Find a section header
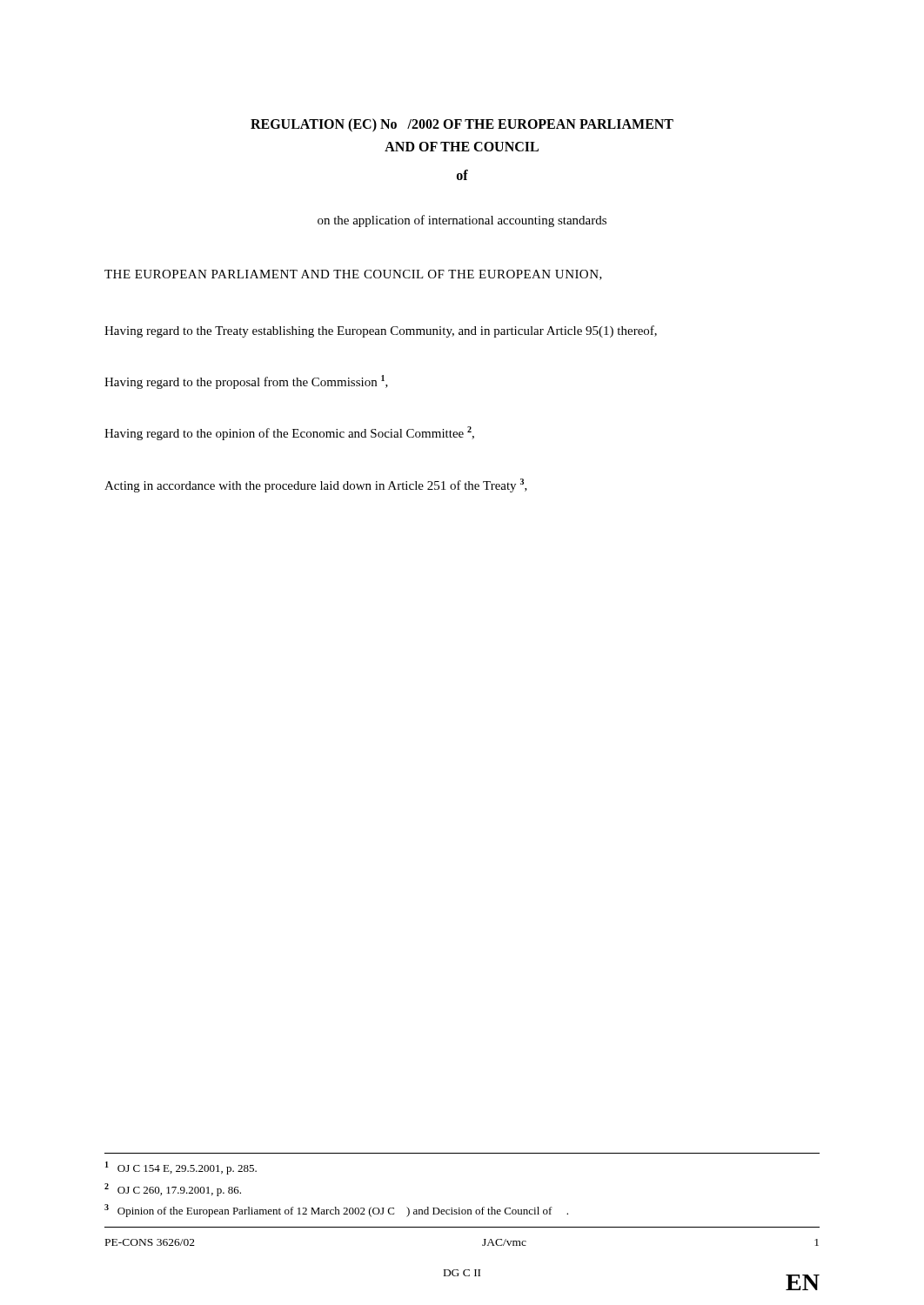This screenshot has height=1305, width=924. [354, 274]
